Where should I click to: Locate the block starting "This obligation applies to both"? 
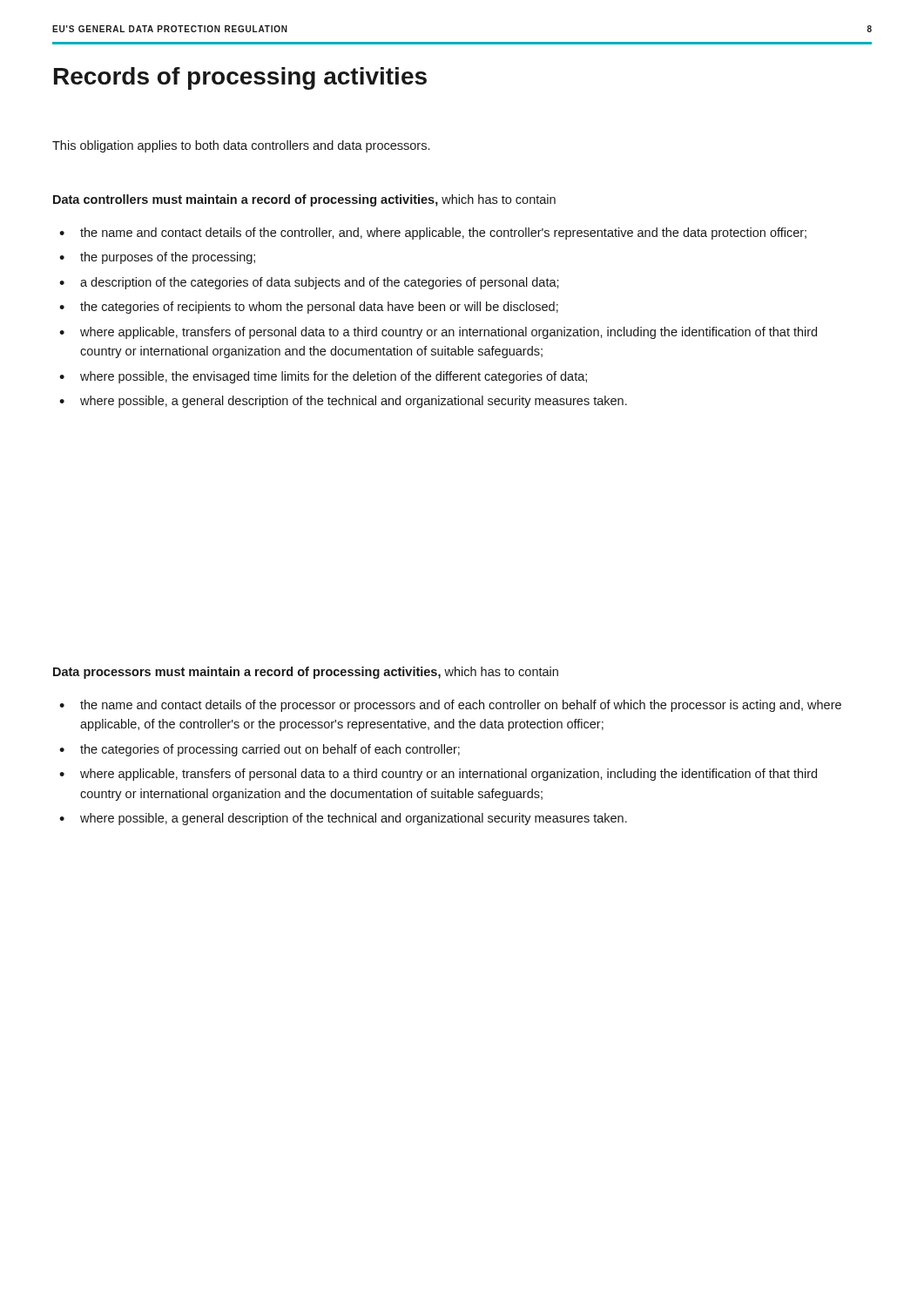(241, 146)
